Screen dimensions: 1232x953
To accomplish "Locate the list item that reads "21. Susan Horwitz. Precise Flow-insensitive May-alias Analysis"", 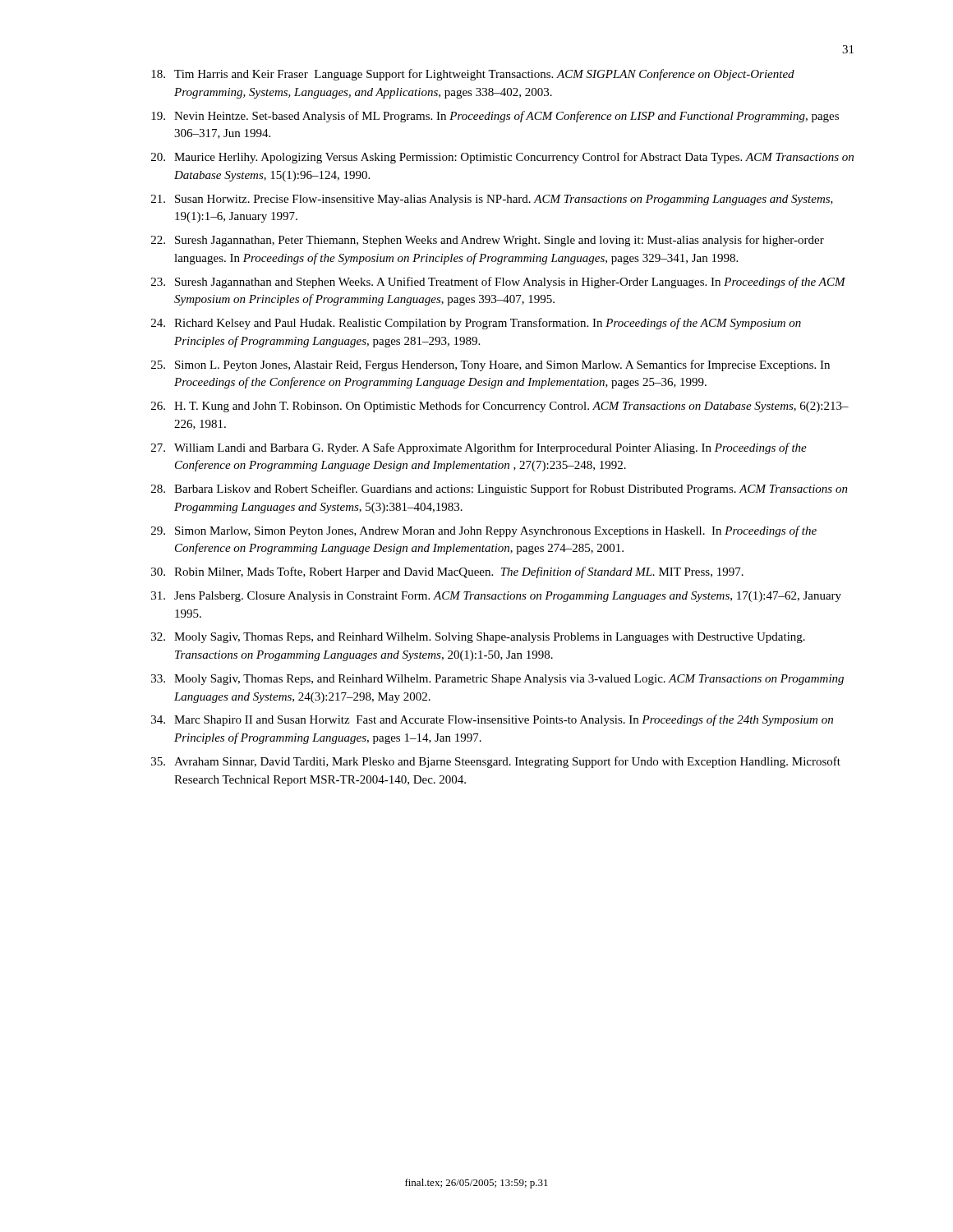I will (493, 208).
